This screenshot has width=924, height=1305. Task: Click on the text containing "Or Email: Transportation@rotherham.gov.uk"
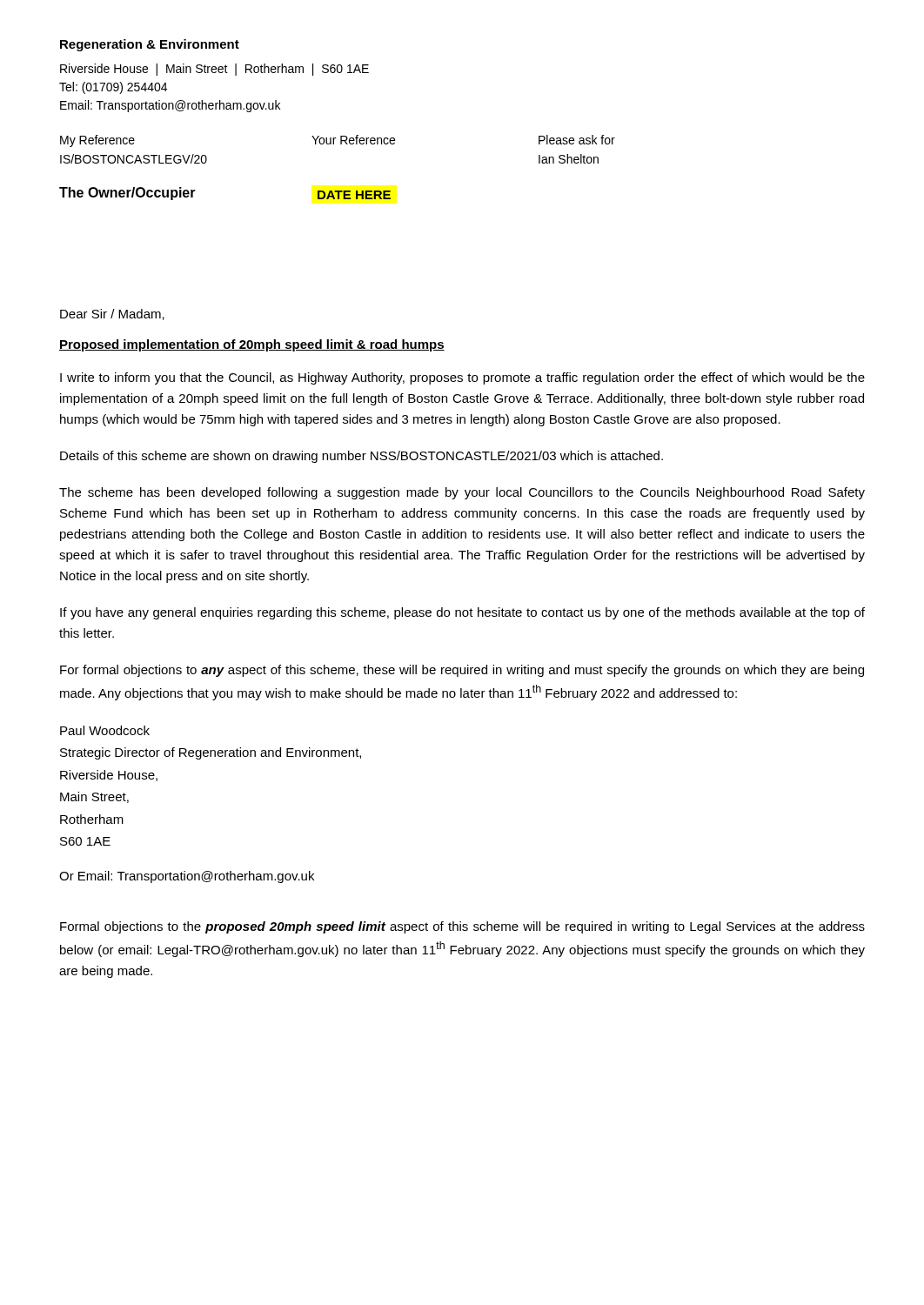click(187, 875)
